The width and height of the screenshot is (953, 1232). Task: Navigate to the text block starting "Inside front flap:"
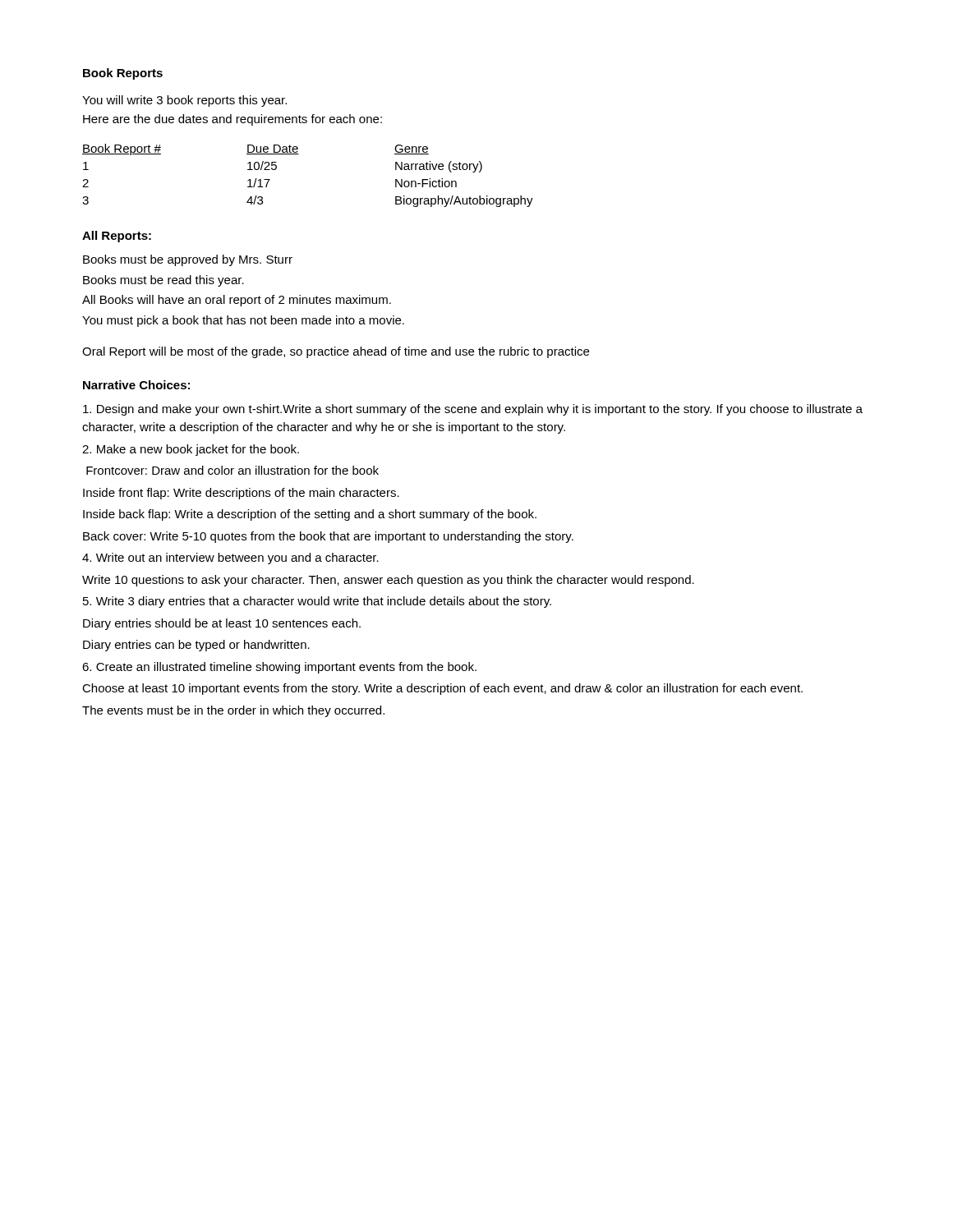pos(241,492)
